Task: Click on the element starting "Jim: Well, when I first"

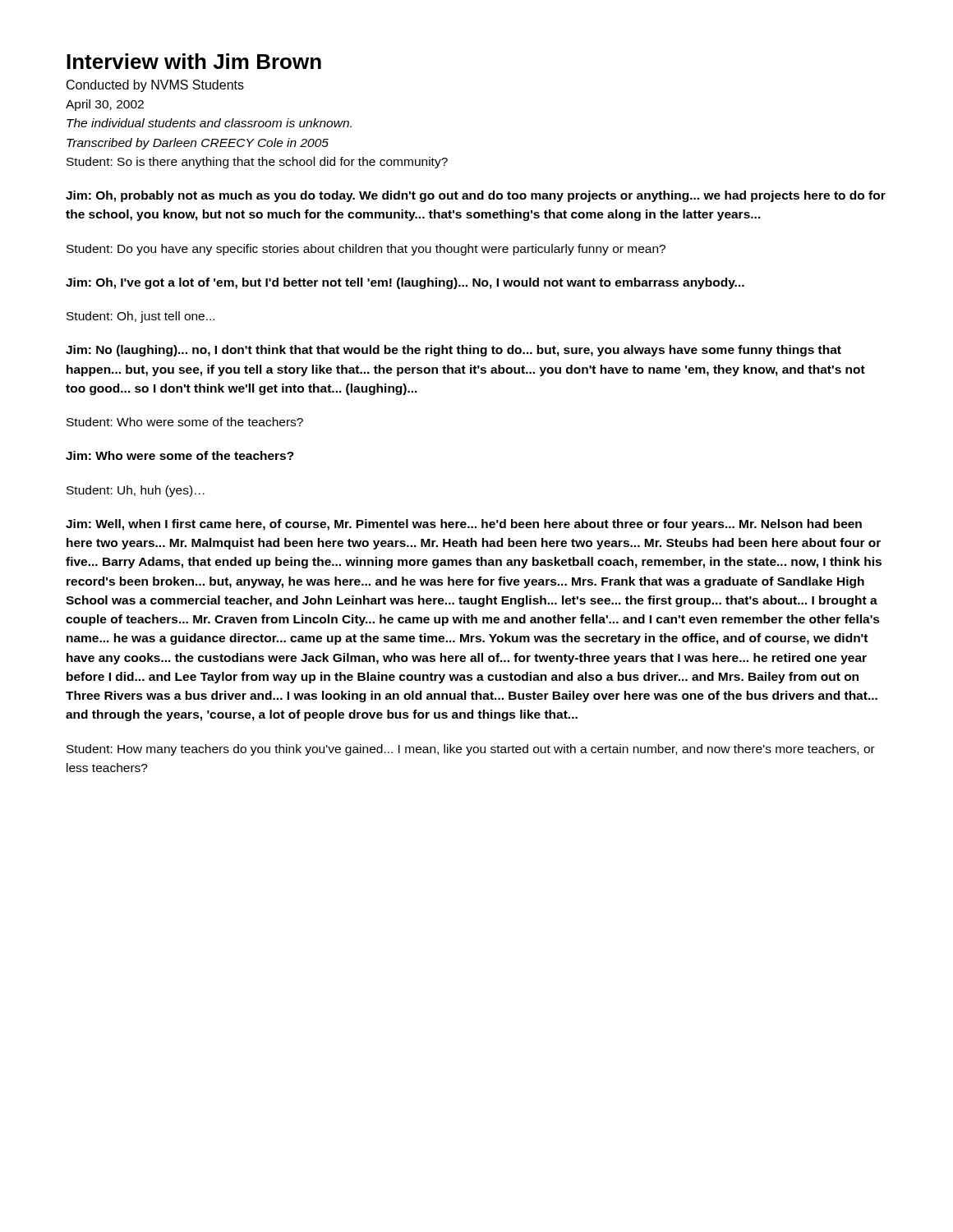Action: tap(474, 619)
